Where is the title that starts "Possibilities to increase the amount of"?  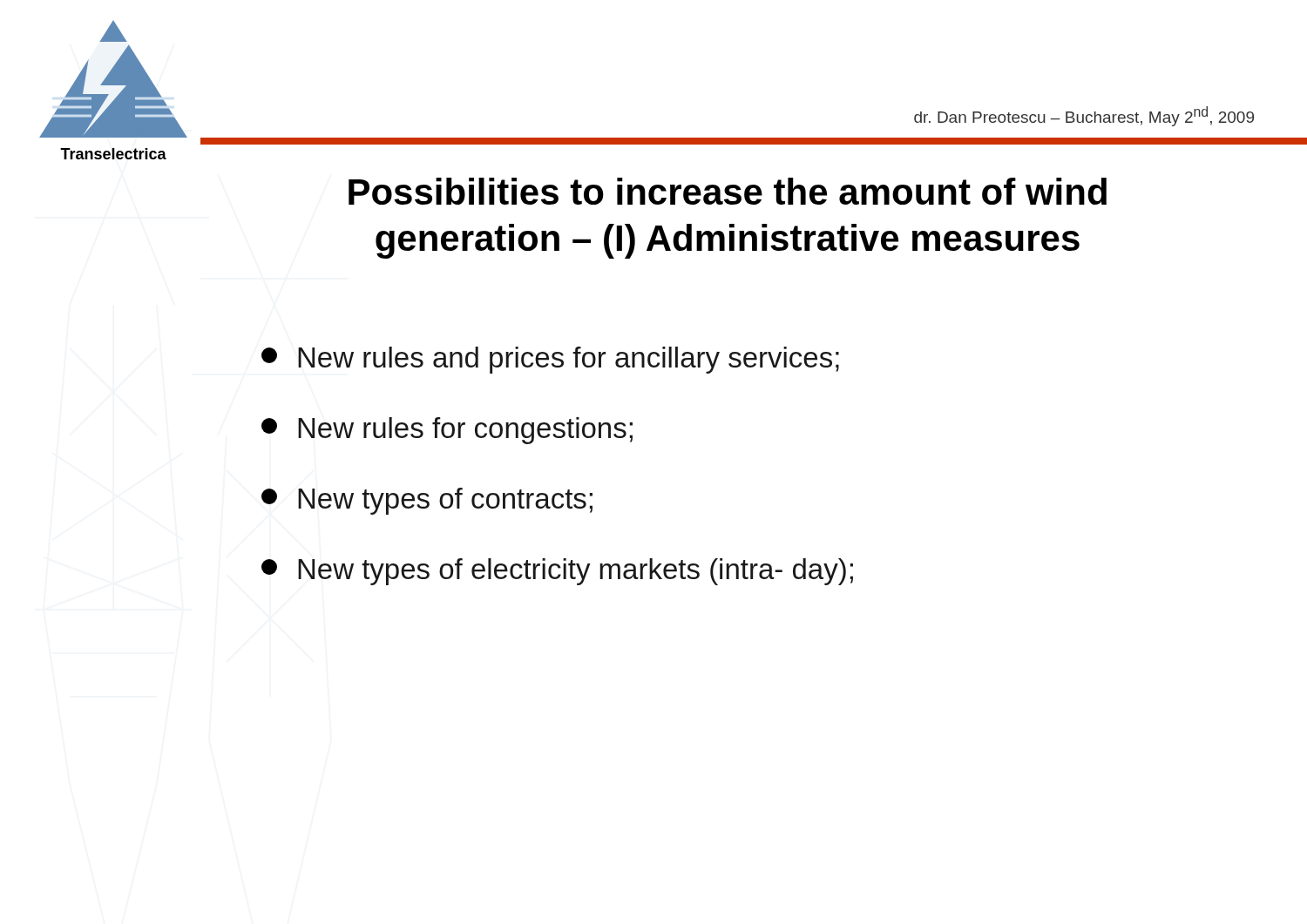pyautogui.click(x=728, y=216)
